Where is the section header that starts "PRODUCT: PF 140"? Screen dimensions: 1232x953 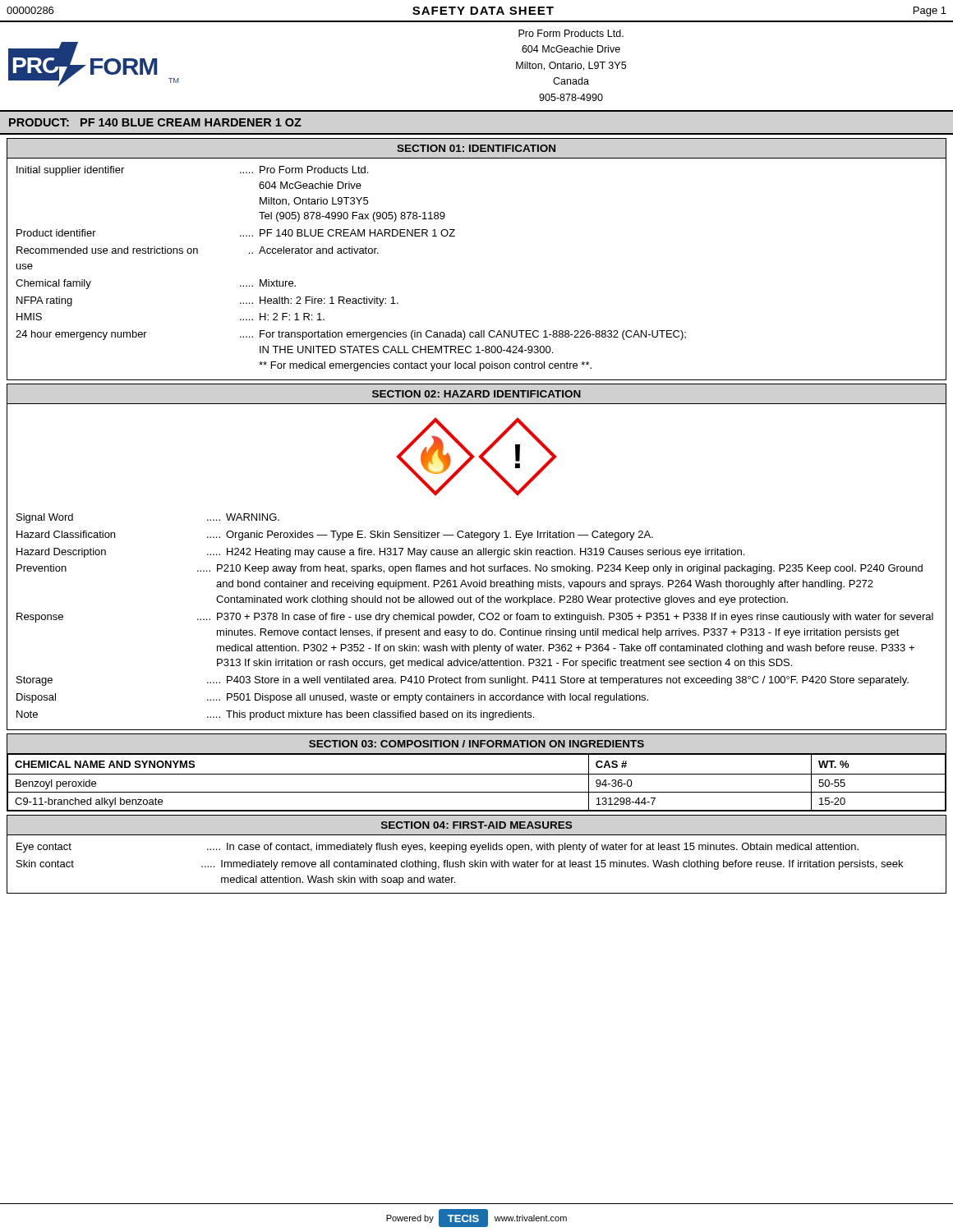coord(155,122)
